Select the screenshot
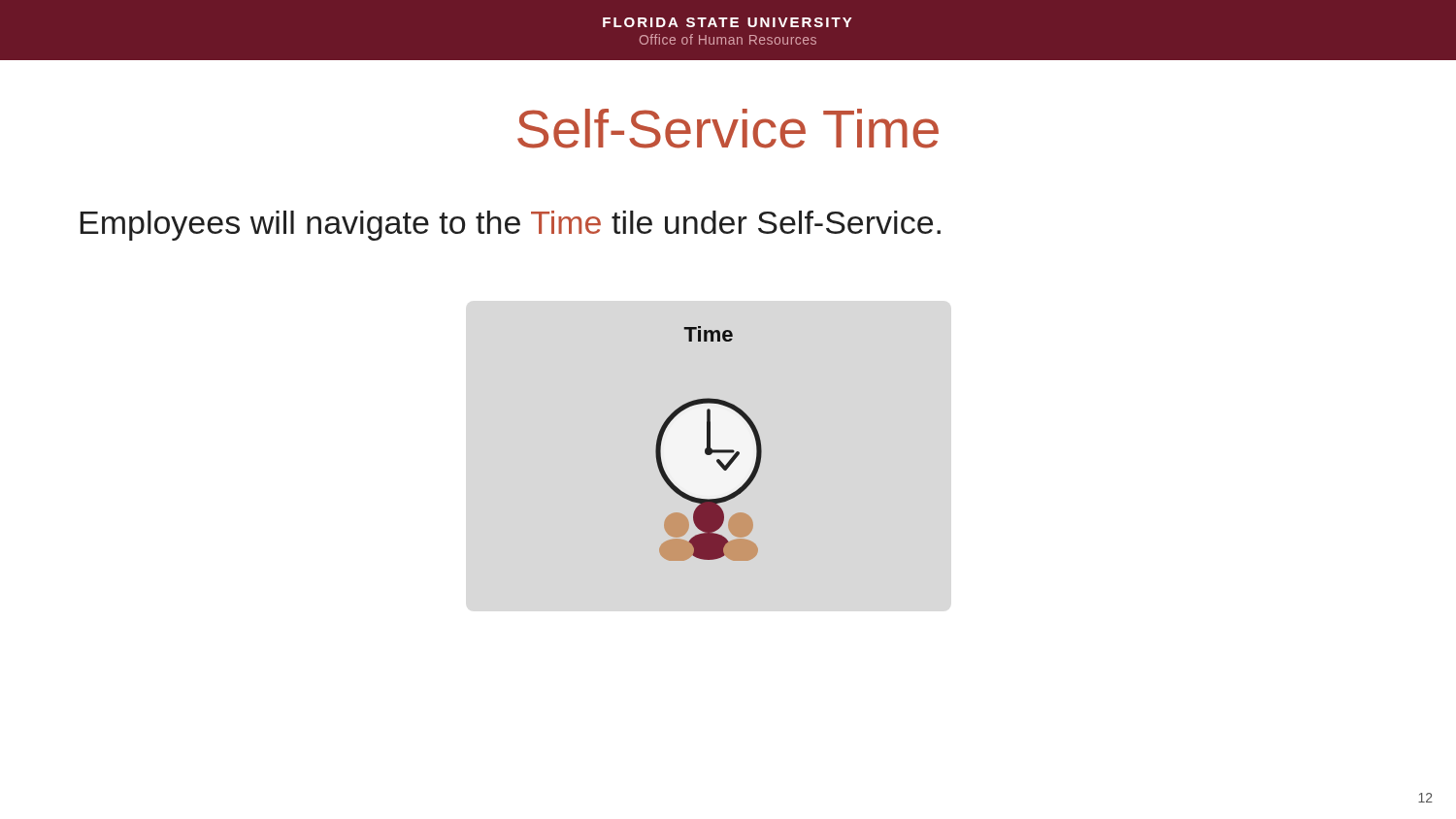 tap(709, 456)
